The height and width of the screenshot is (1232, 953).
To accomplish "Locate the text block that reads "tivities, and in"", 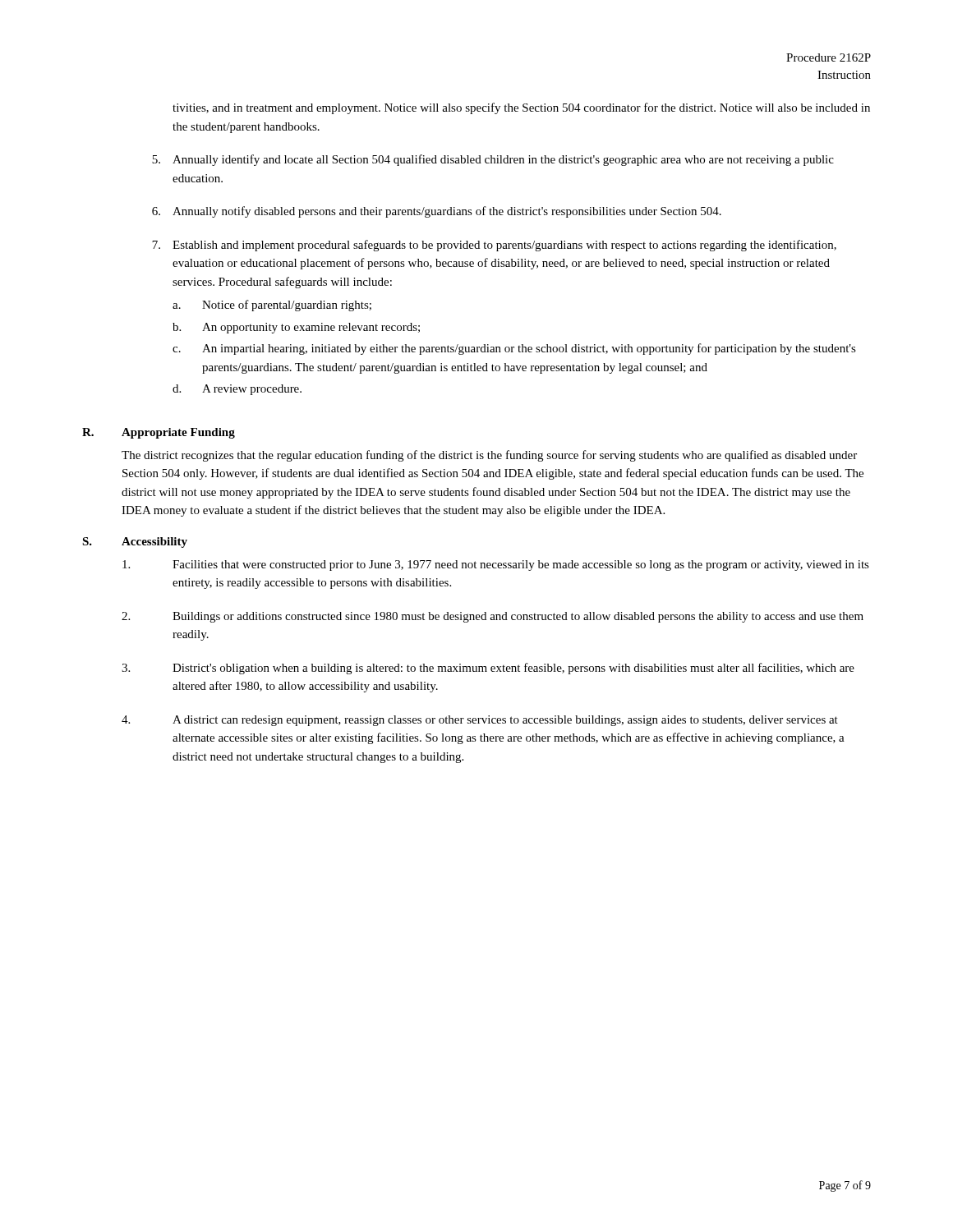I will pyautogui.click(x=521, y=117).
